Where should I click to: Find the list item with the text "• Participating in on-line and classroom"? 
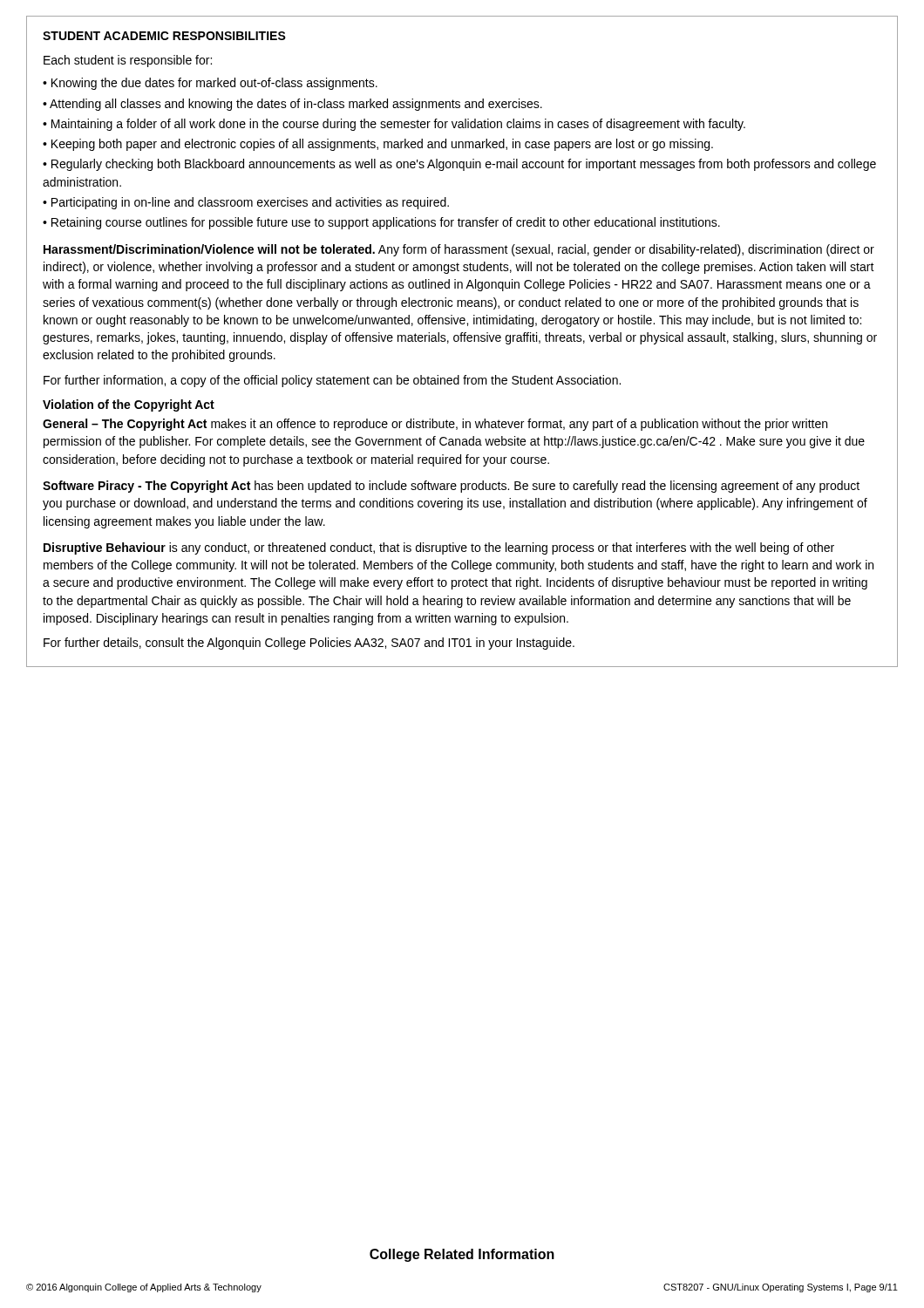(x=246, y=202)
